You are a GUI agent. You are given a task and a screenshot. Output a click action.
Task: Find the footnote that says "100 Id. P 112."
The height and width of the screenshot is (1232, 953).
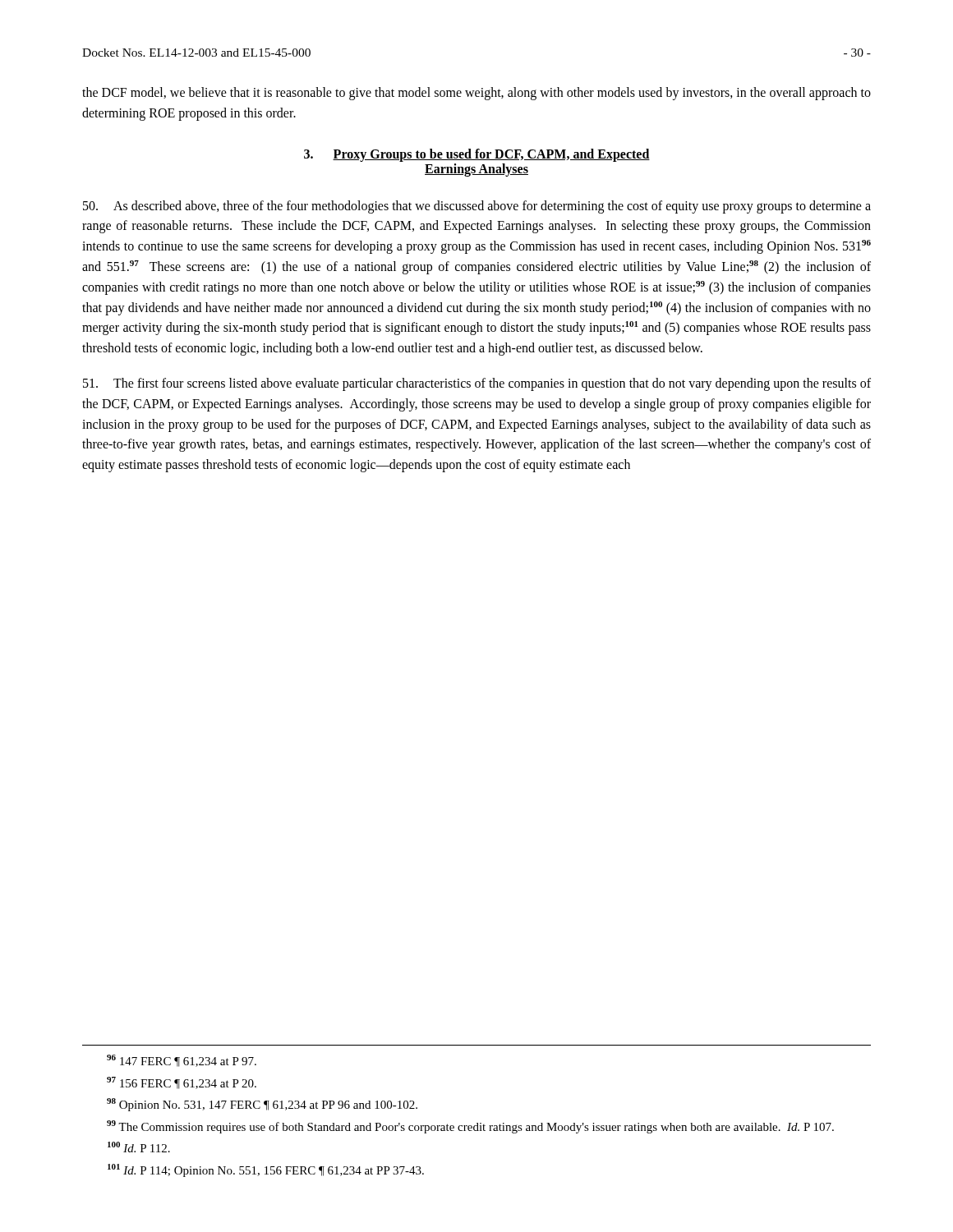coord(126,1147)
